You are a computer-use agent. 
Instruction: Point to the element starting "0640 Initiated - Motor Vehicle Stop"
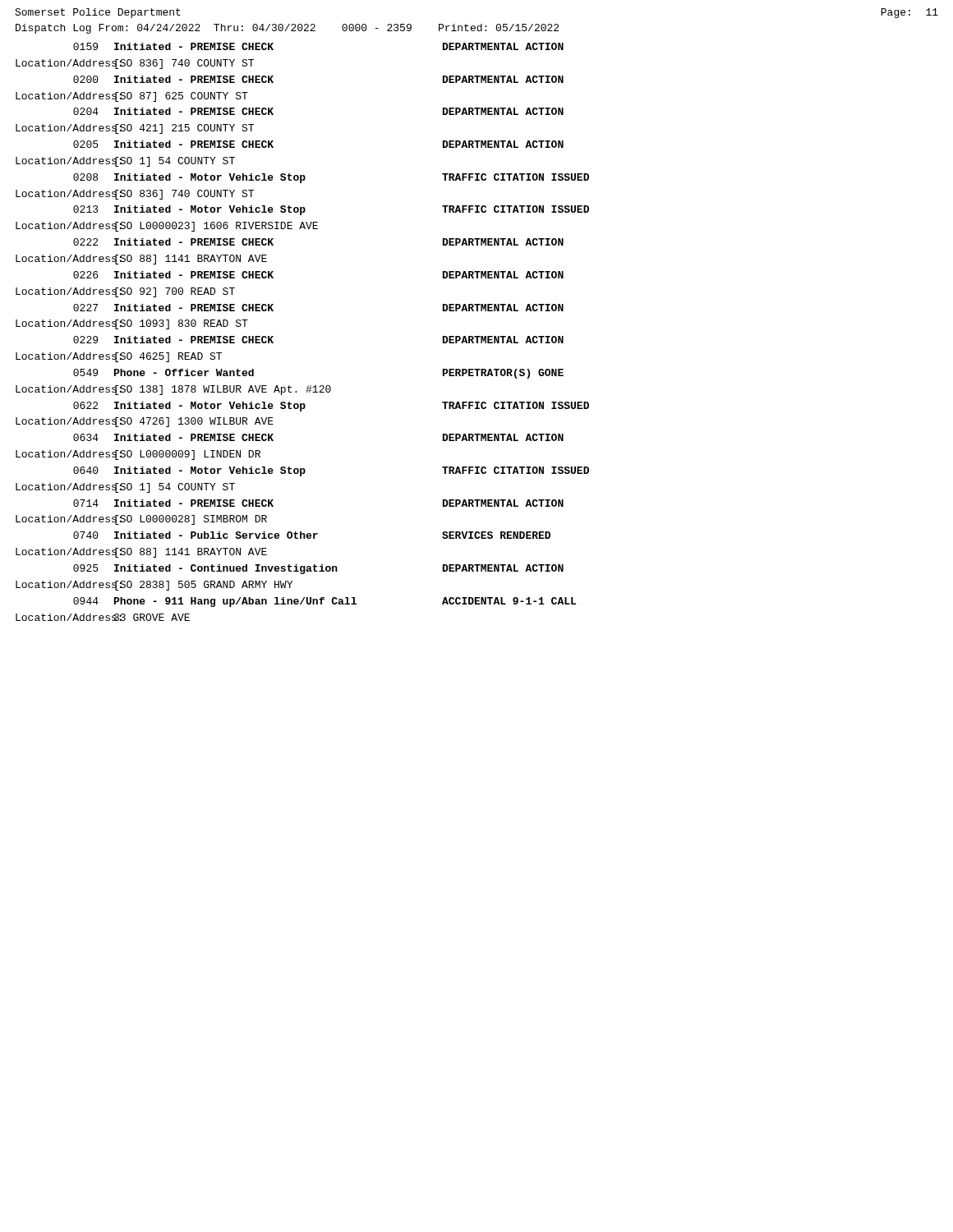pyautogui.click(x=476, y=472)
